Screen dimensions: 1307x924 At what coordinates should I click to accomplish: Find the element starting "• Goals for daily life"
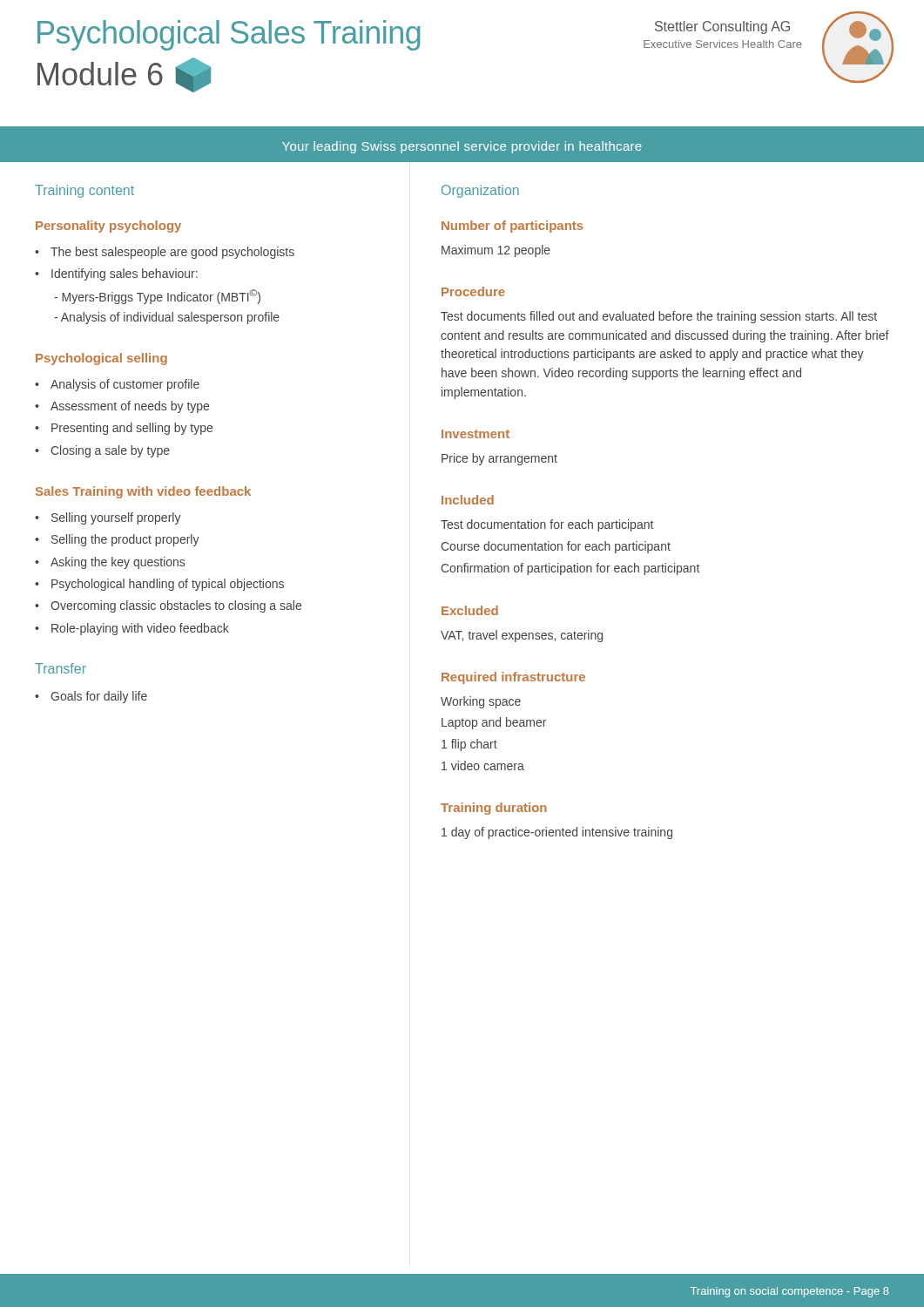(91, 696)
